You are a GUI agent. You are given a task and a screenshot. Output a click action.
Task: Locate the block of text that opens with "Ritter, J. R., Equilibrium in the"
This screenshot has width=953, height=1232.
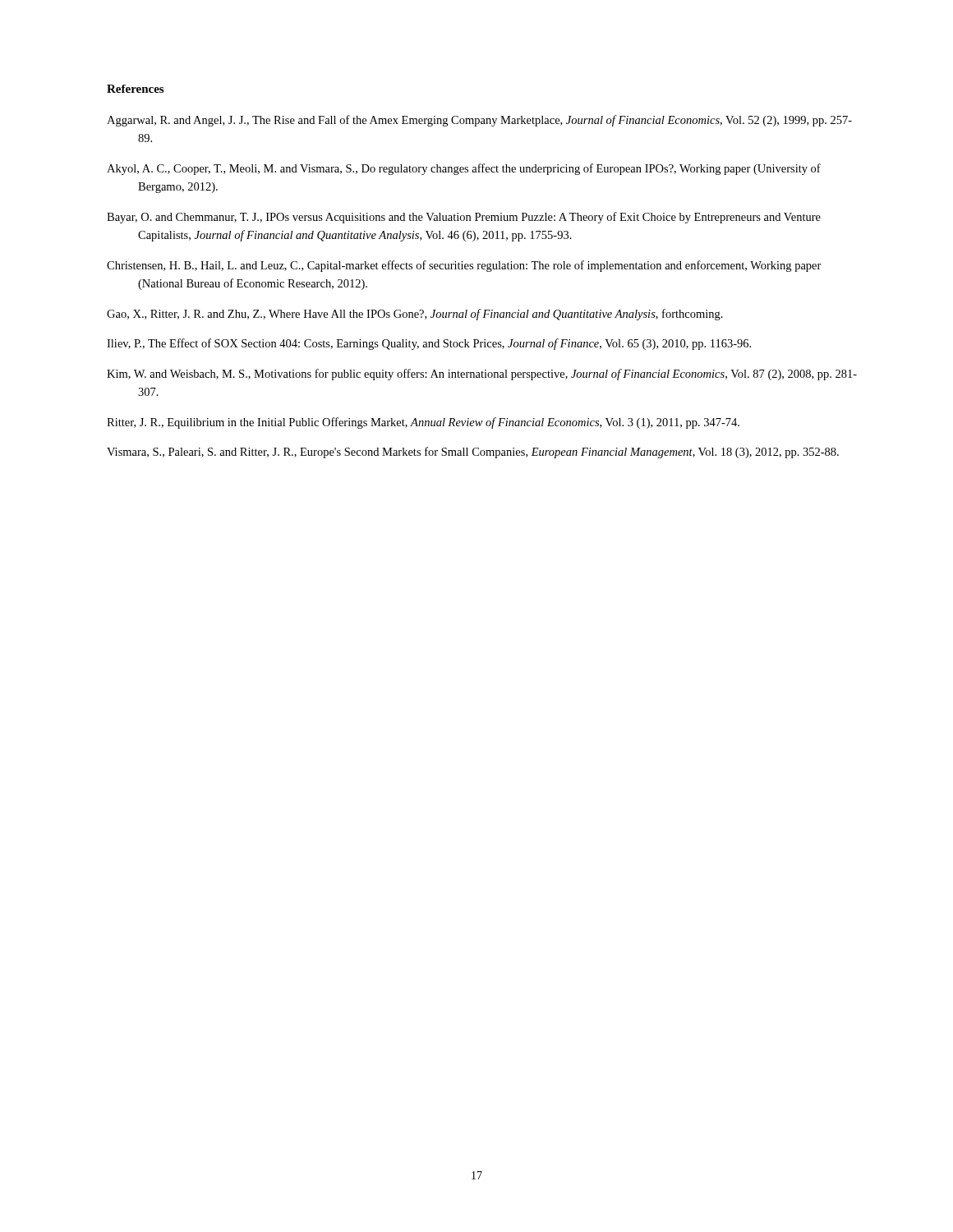(x=424, y=422)
